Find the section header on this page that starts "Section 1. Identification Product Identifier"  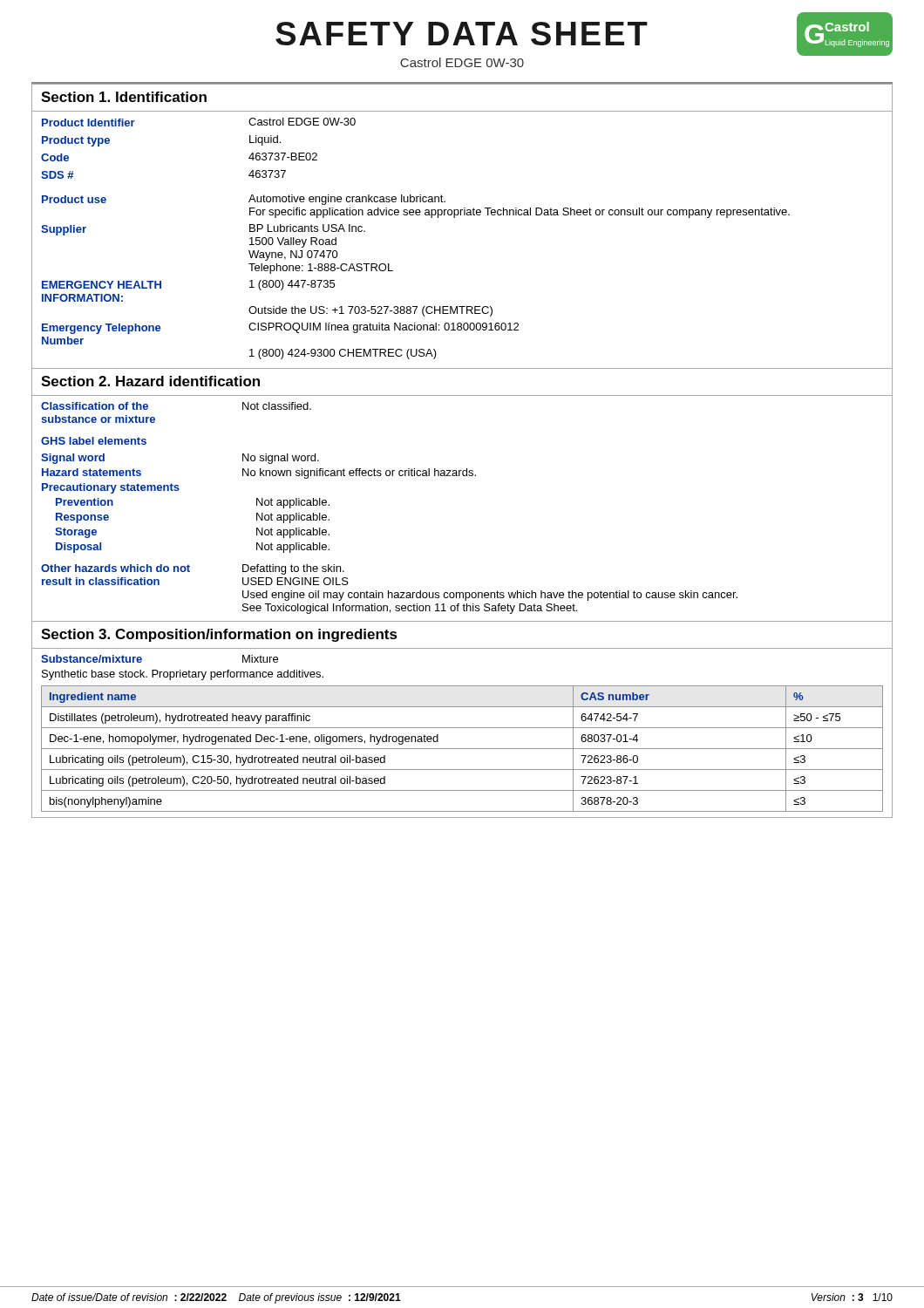(462, 226)
